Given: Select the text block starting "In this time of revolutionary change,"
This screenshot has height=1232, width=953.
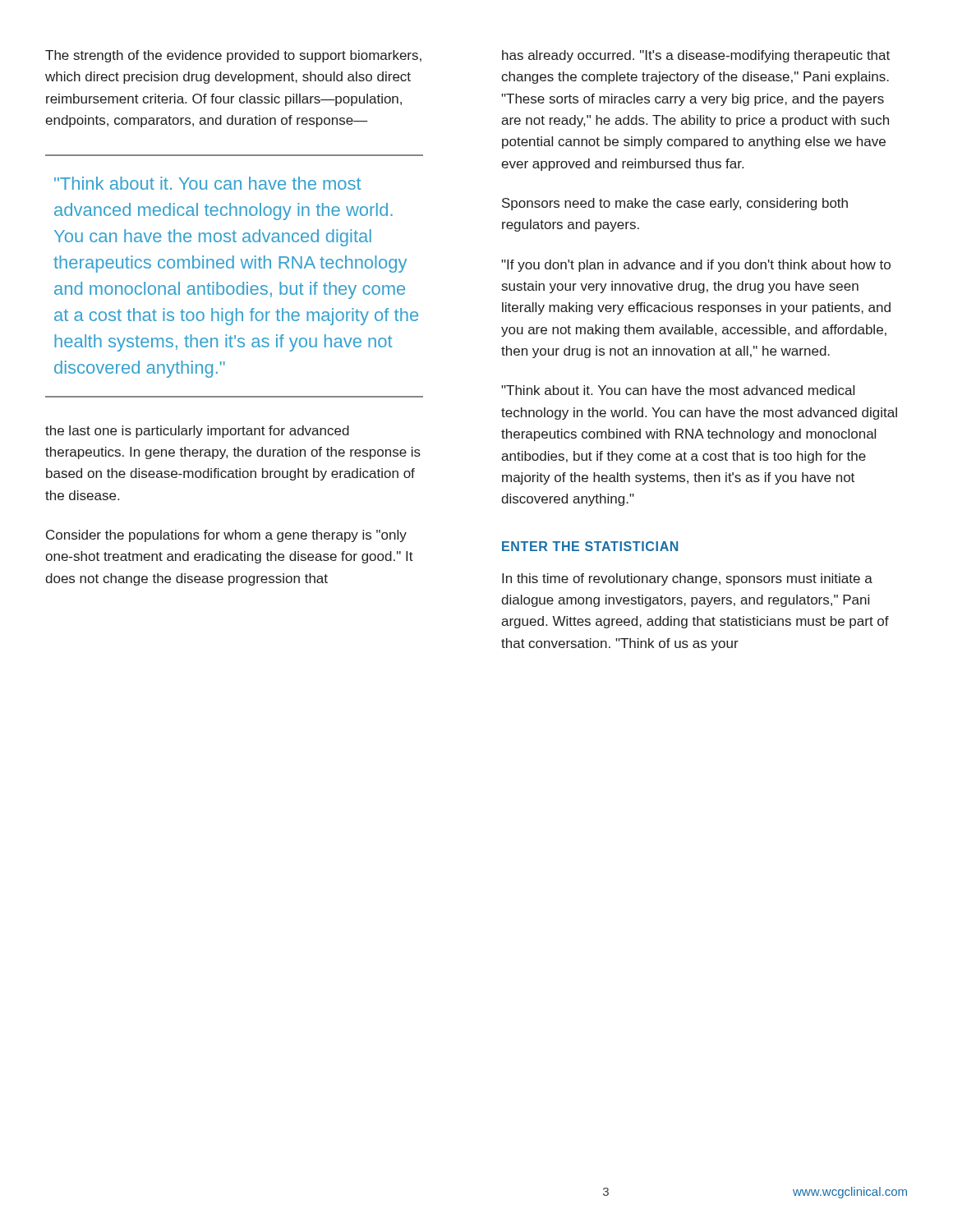Looking at the screenshot, I should pos(695,611).
